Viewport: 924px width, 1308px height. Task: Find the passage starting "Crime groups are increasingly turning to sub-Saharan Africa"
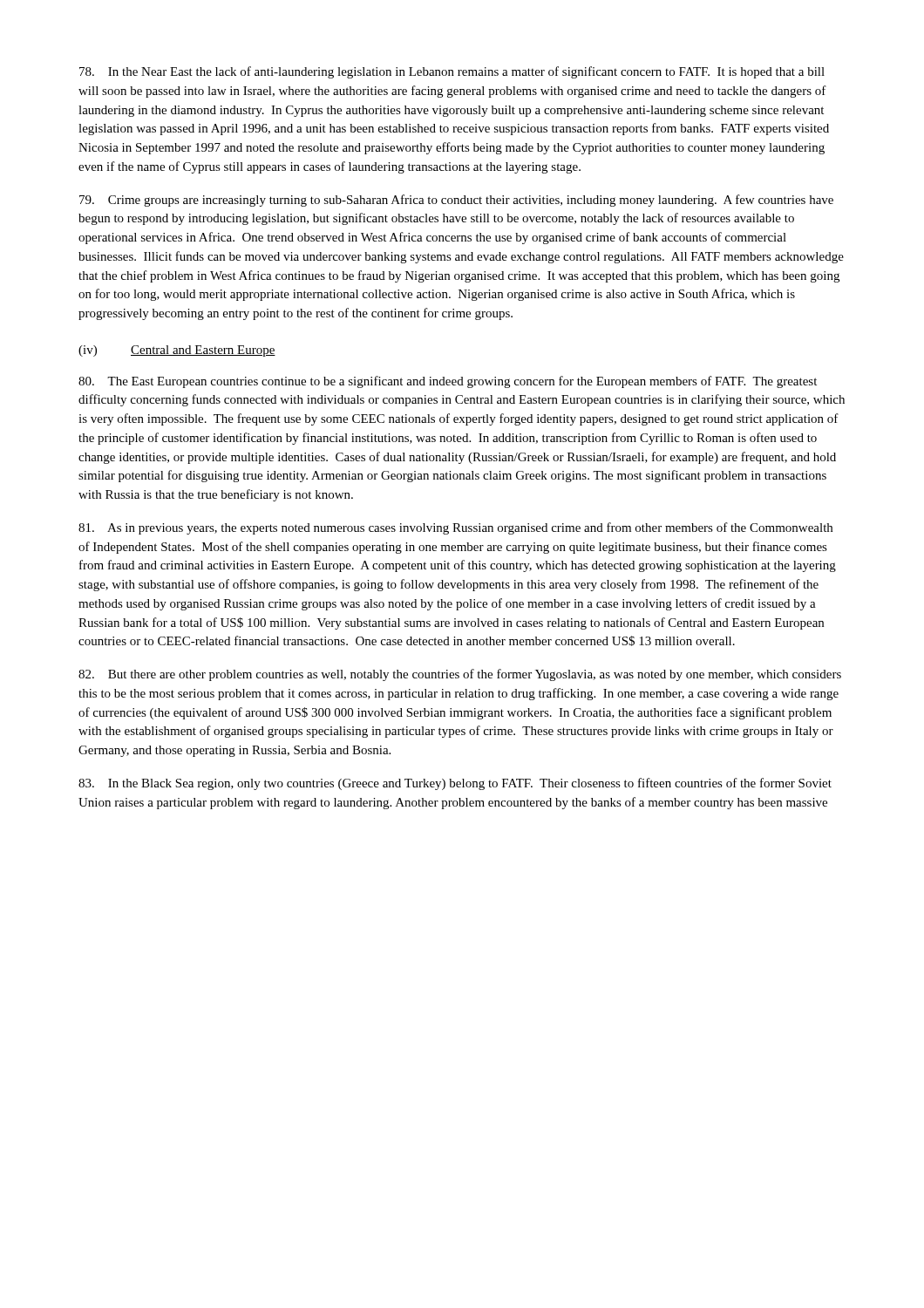[461, 256]
